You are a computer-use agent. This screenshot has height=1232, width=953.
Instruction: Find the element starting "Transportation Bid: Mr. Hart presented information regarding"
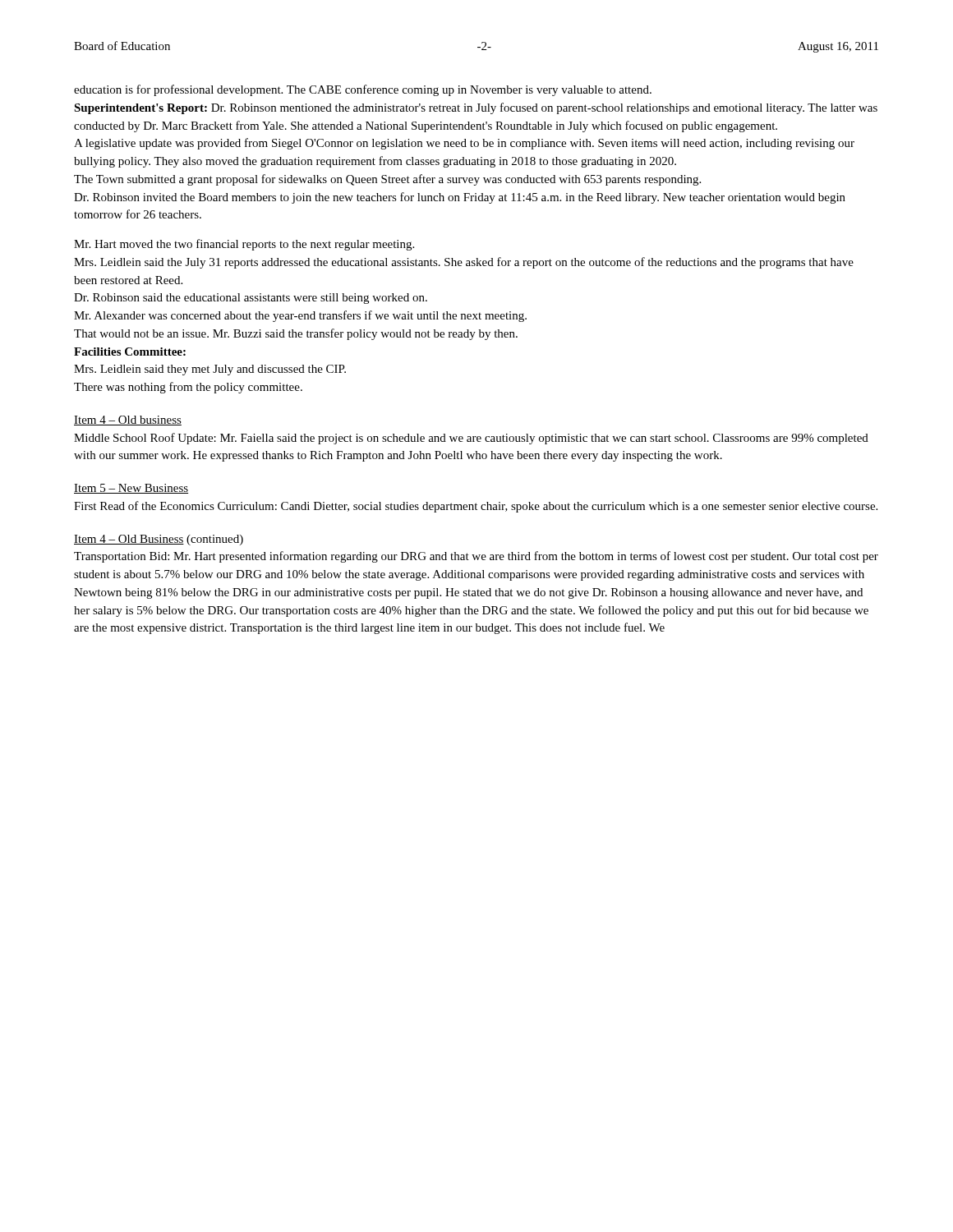tap(476, 592)
